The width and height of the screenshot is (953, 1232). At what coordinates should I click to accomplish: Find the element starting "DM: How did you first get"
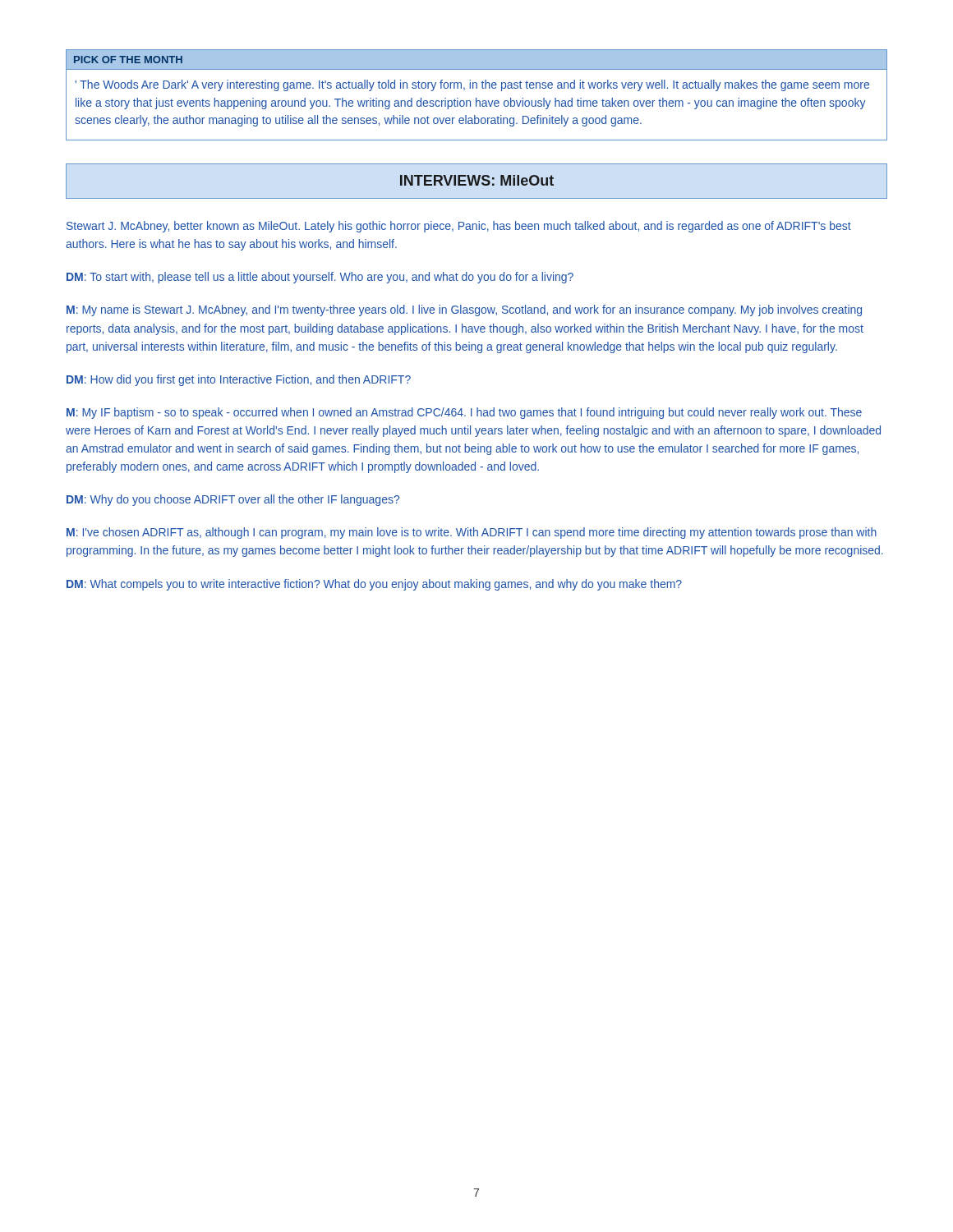[238, 379]
